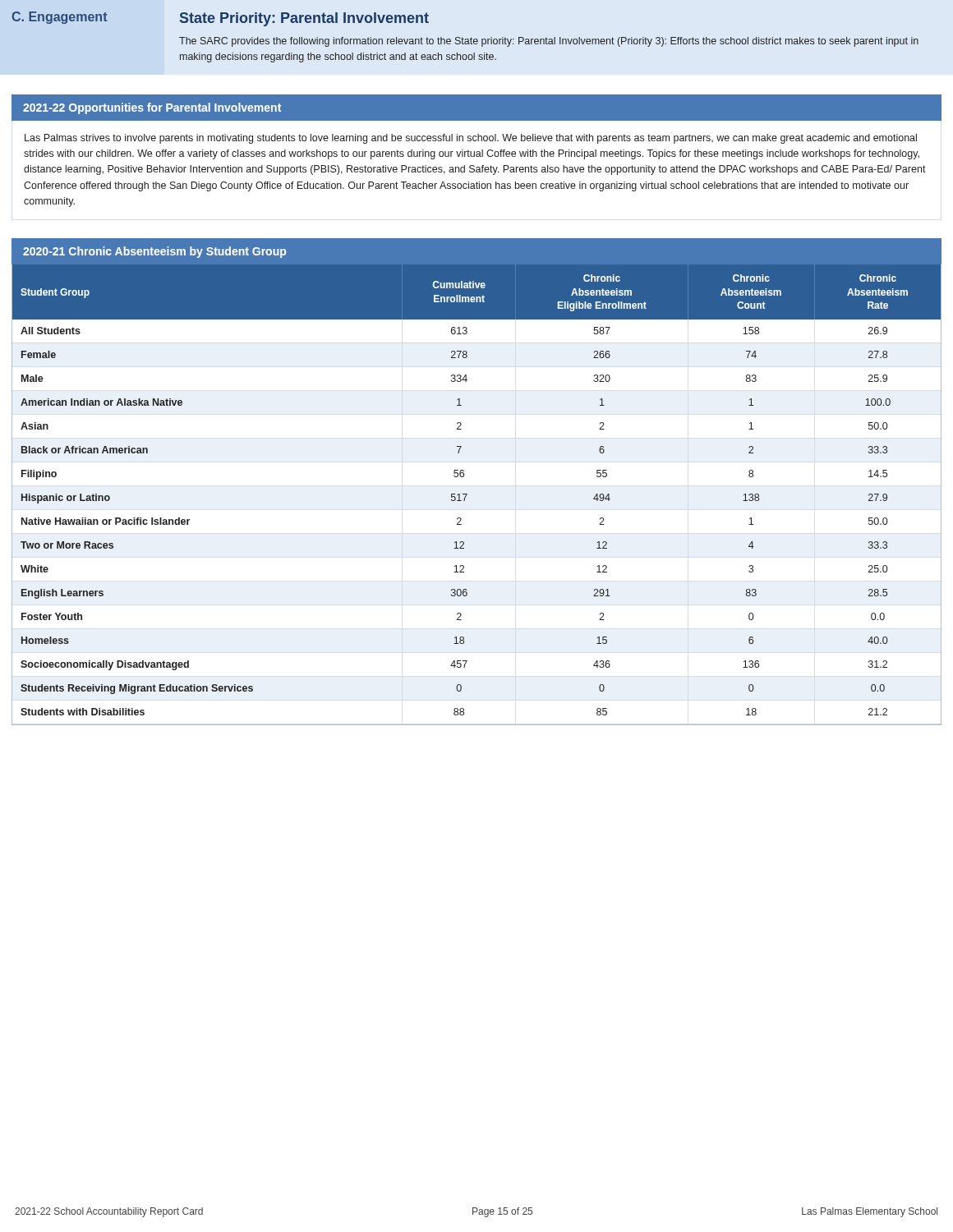The height and width of the screenshot is (1232, 953).
Task: Locate the section header that opens with "2020-21 Chronic Absenteeism by"
Action: pos(155,252)
